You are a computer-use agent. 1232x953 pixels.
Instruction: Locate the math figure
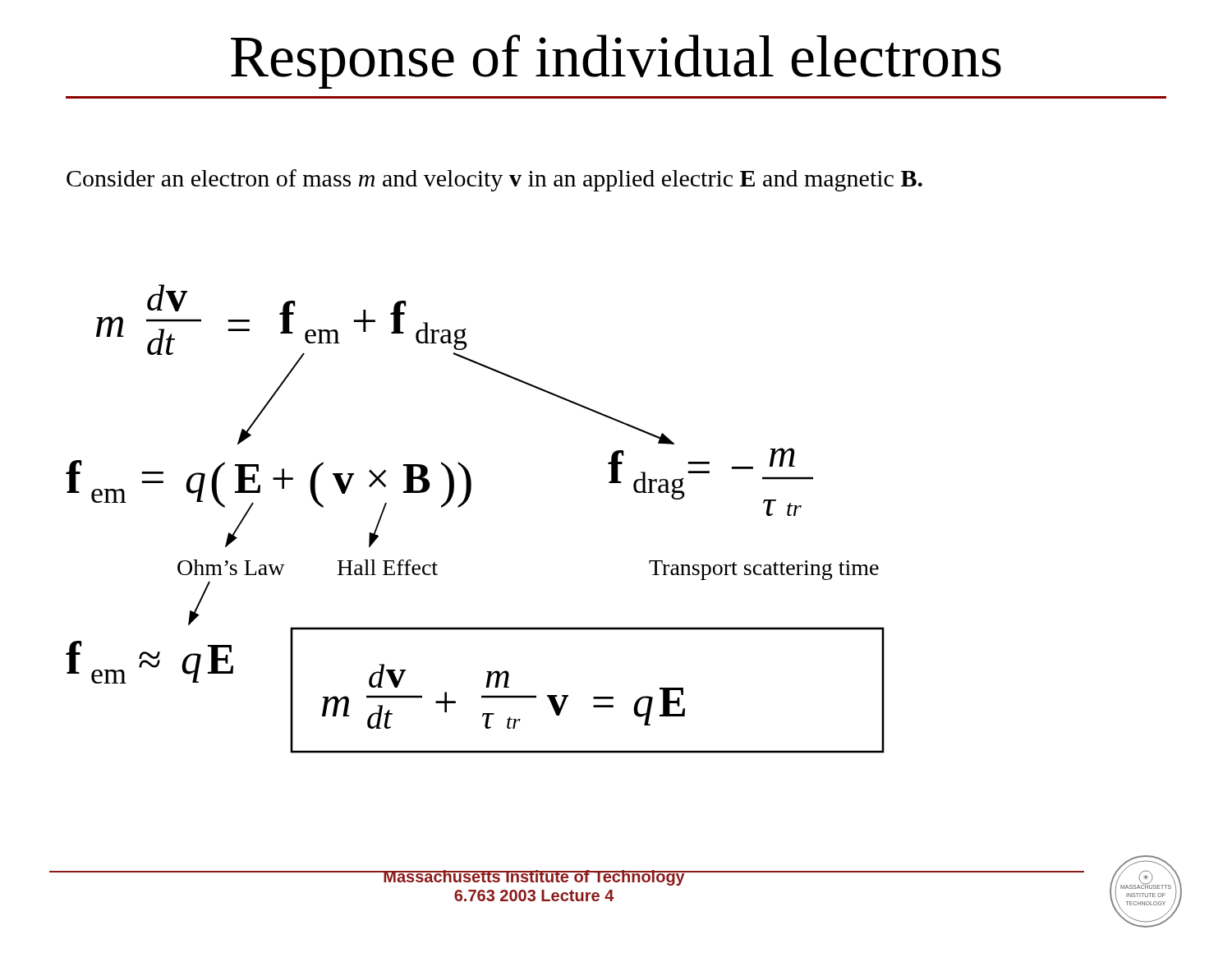[x=616, y=534]
